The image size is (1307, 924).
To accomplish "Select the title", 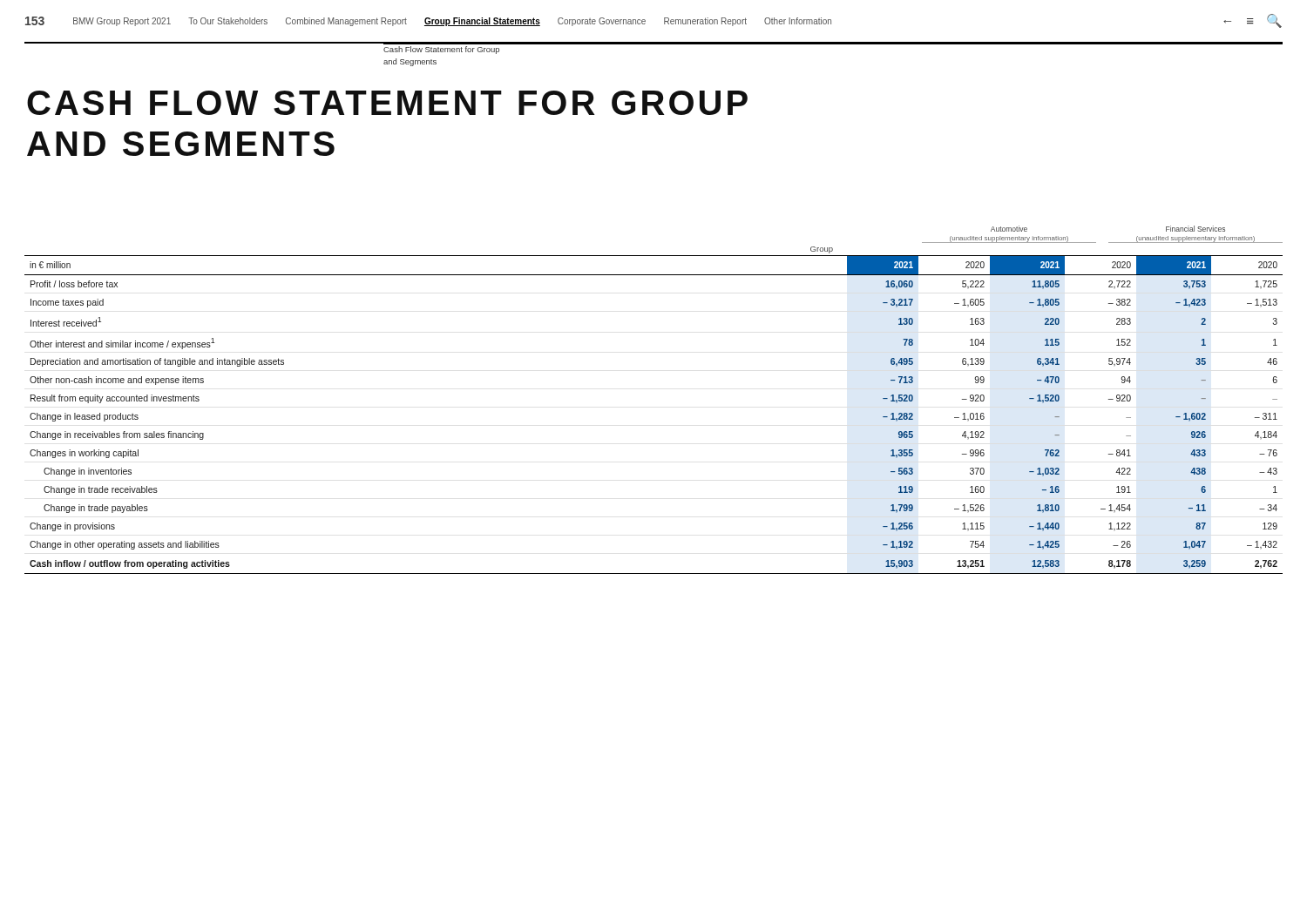I will (x=389, y=123).
